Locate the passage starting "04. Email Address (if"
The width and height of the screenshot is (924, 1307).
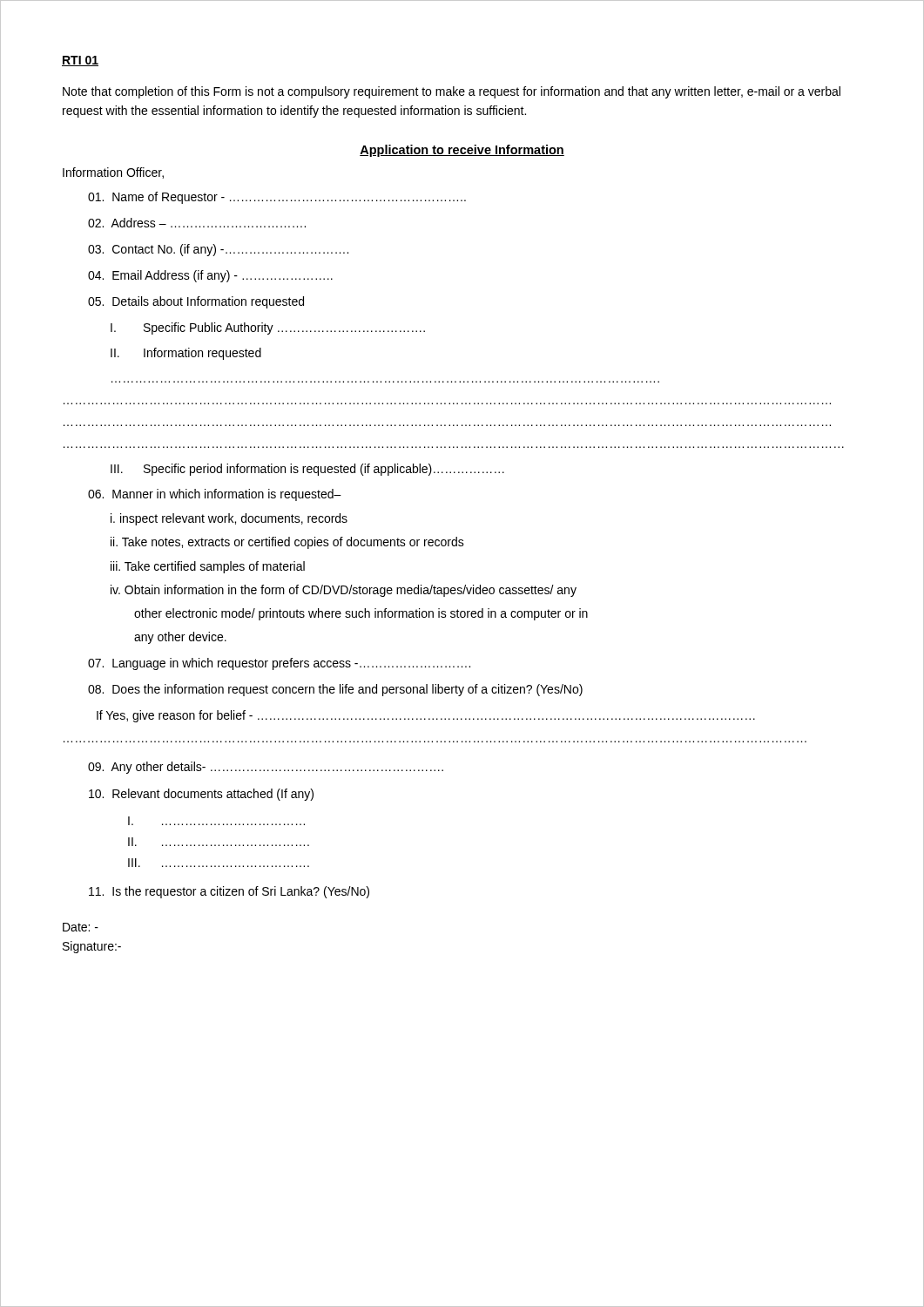[x=211, y=276]
